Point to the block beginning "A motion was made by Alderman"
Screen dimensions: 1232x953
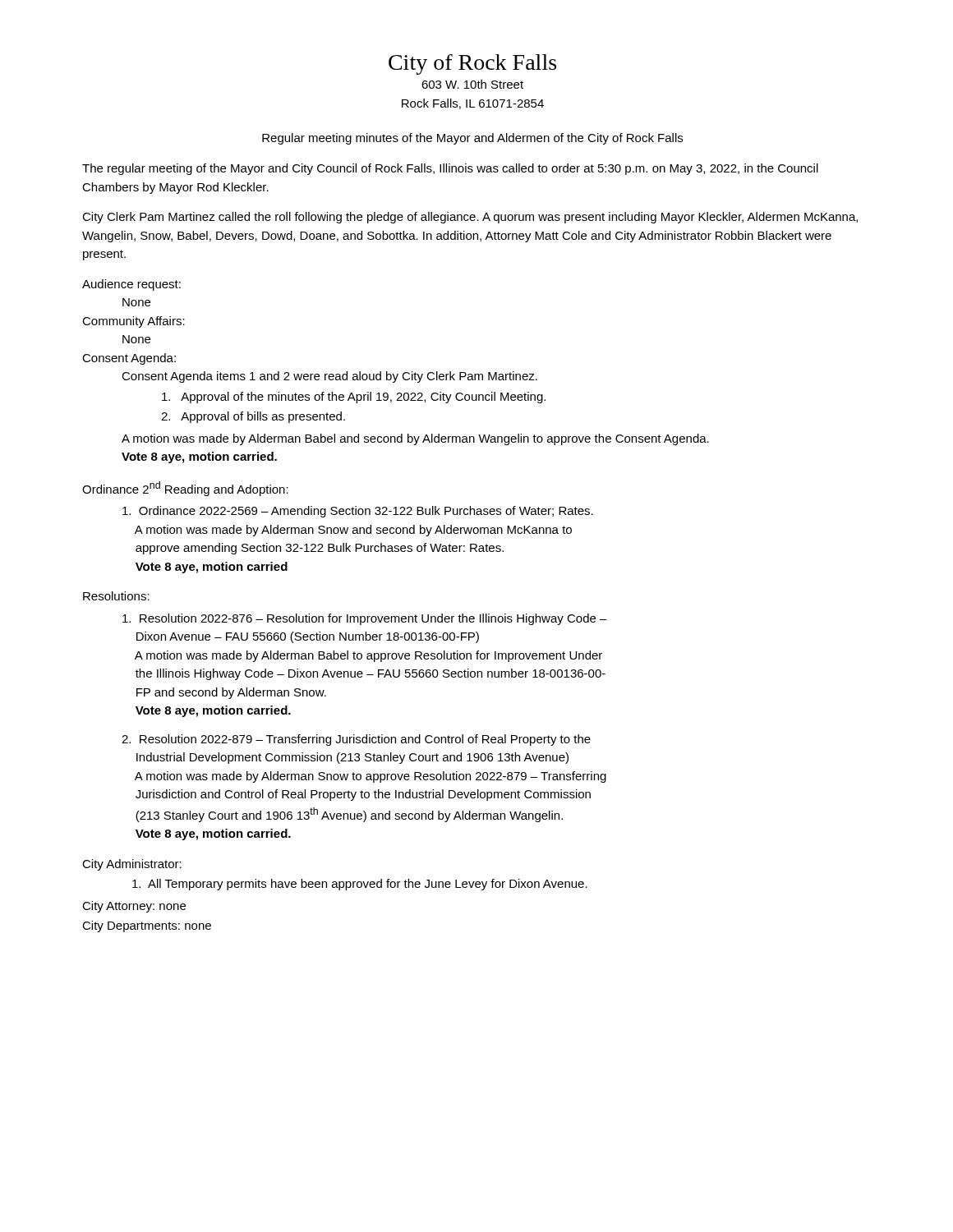coord(416,447)
